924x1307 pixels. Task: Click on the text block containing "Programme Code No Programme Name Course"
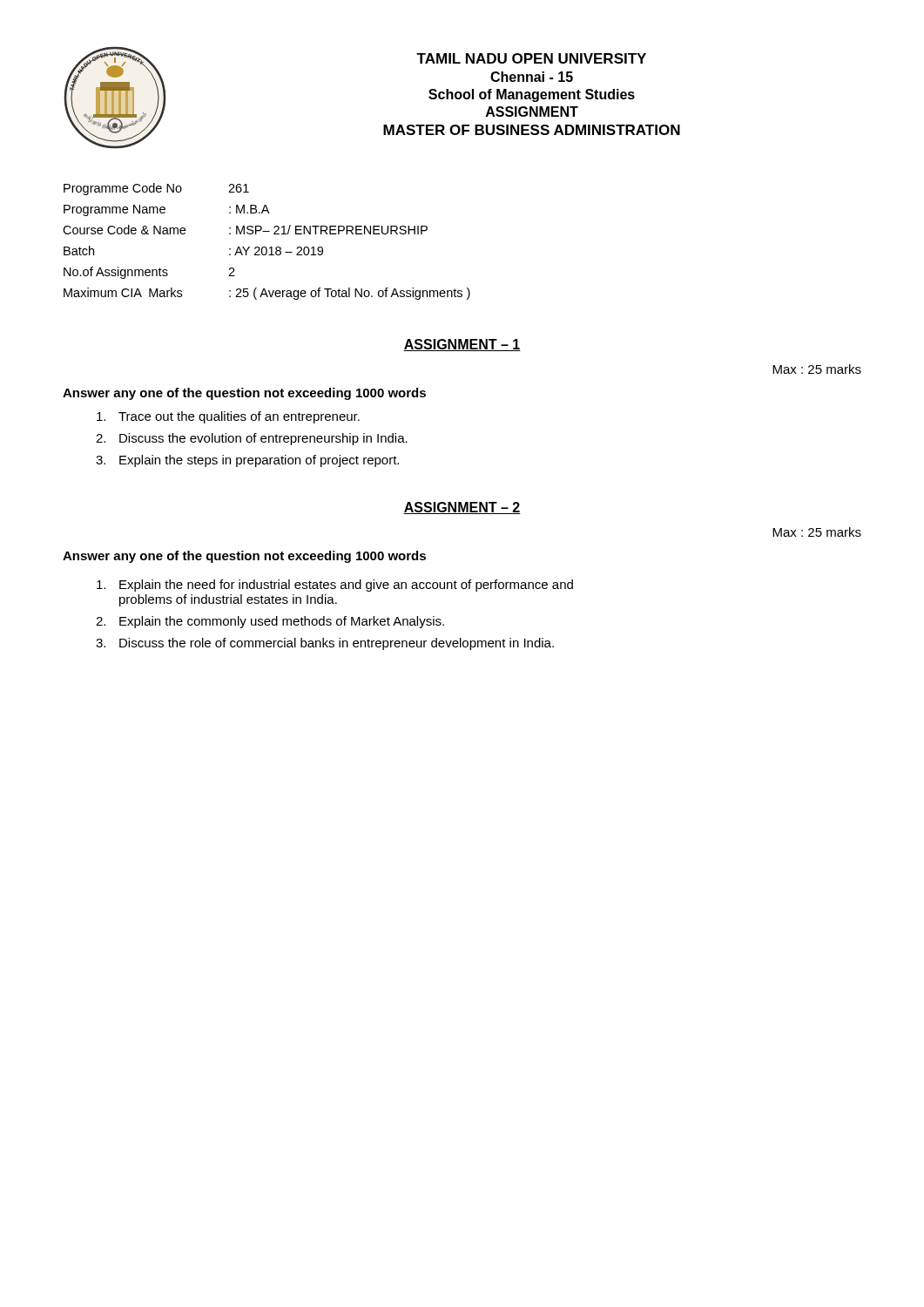(156, 189)
